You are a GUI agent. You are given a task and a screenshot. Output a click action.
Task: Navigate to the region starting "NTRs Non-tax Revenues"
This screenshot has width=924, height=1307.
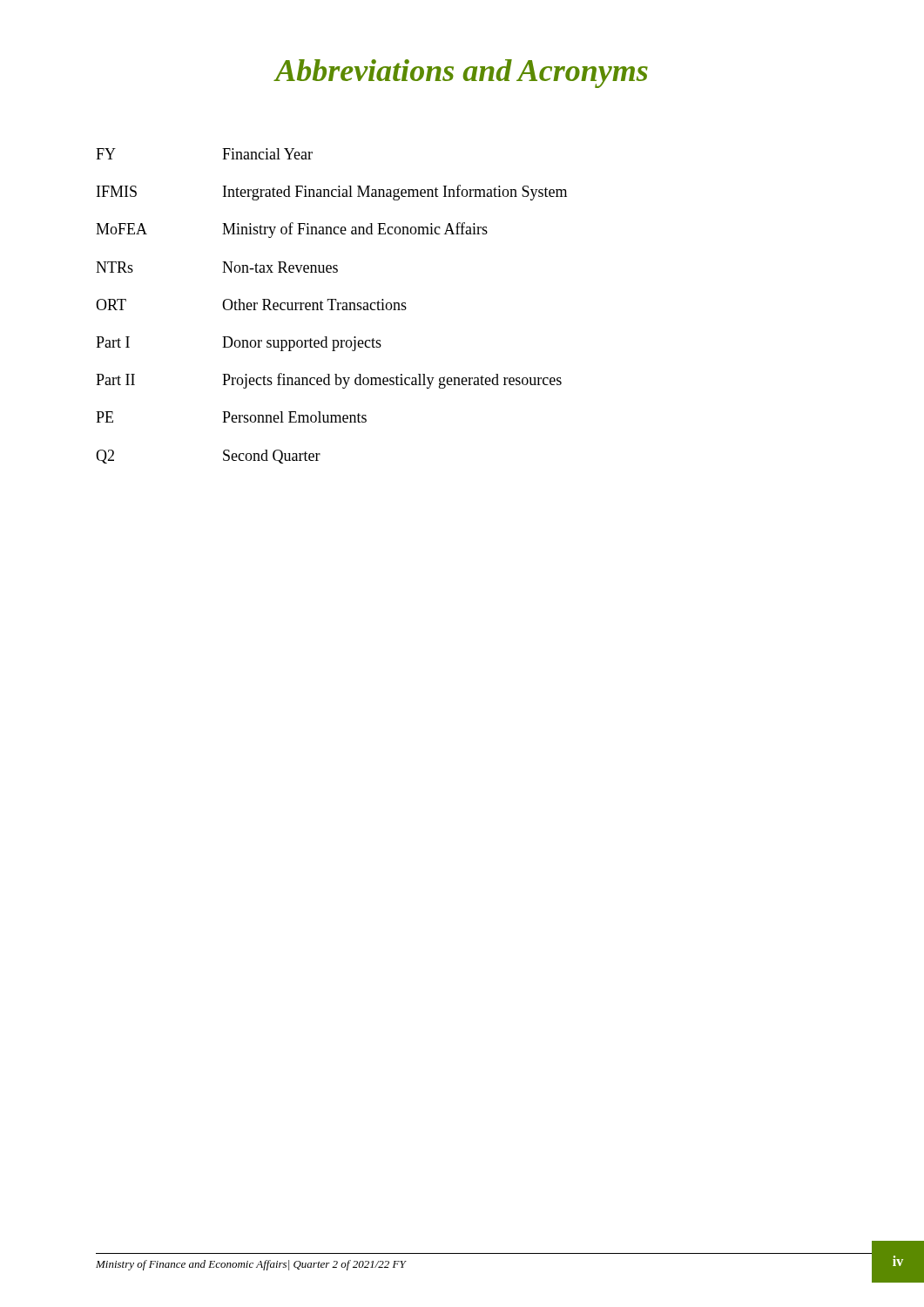point(217,268)
